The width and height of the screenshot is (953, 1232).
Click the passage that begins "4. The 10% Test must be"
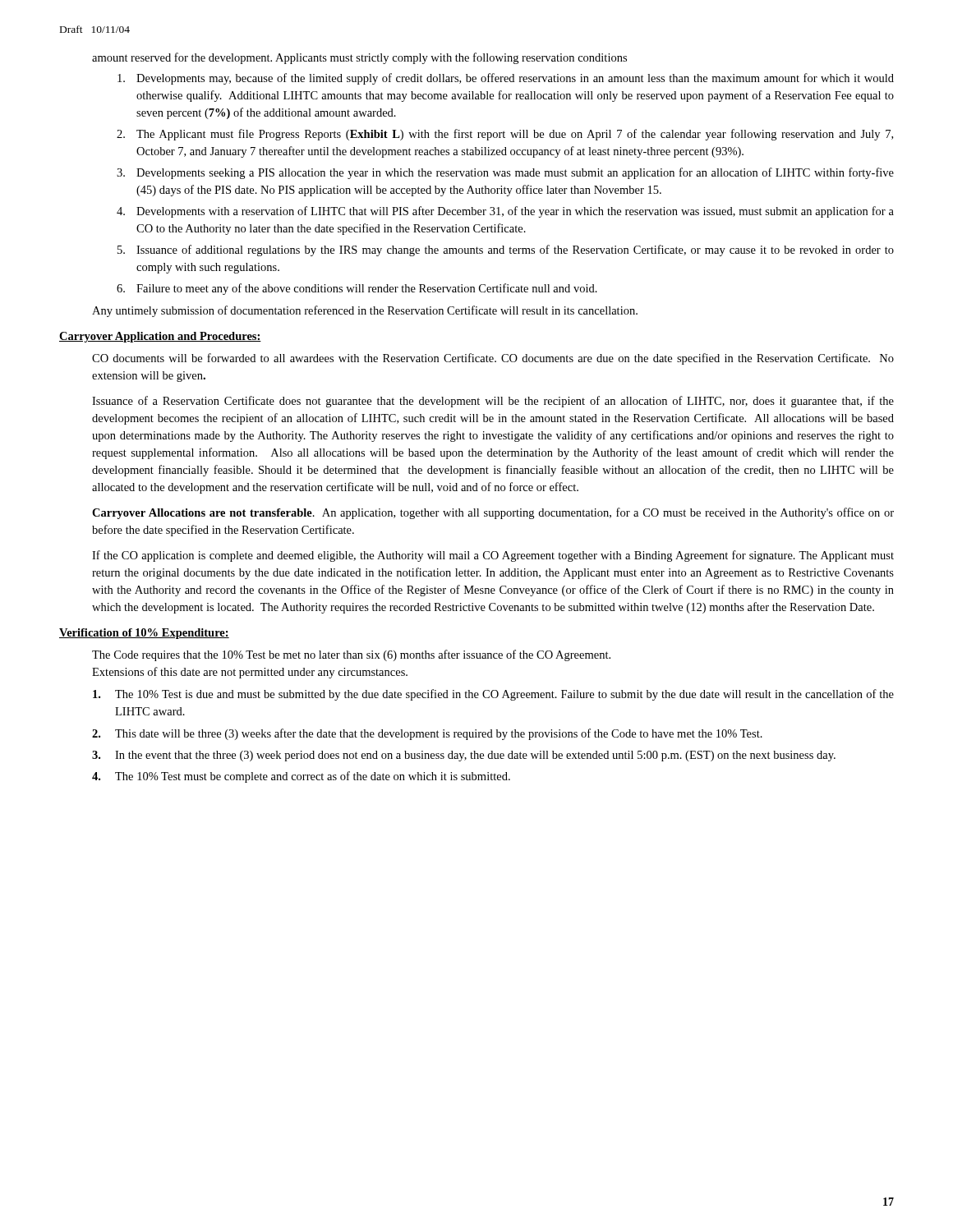301,776
